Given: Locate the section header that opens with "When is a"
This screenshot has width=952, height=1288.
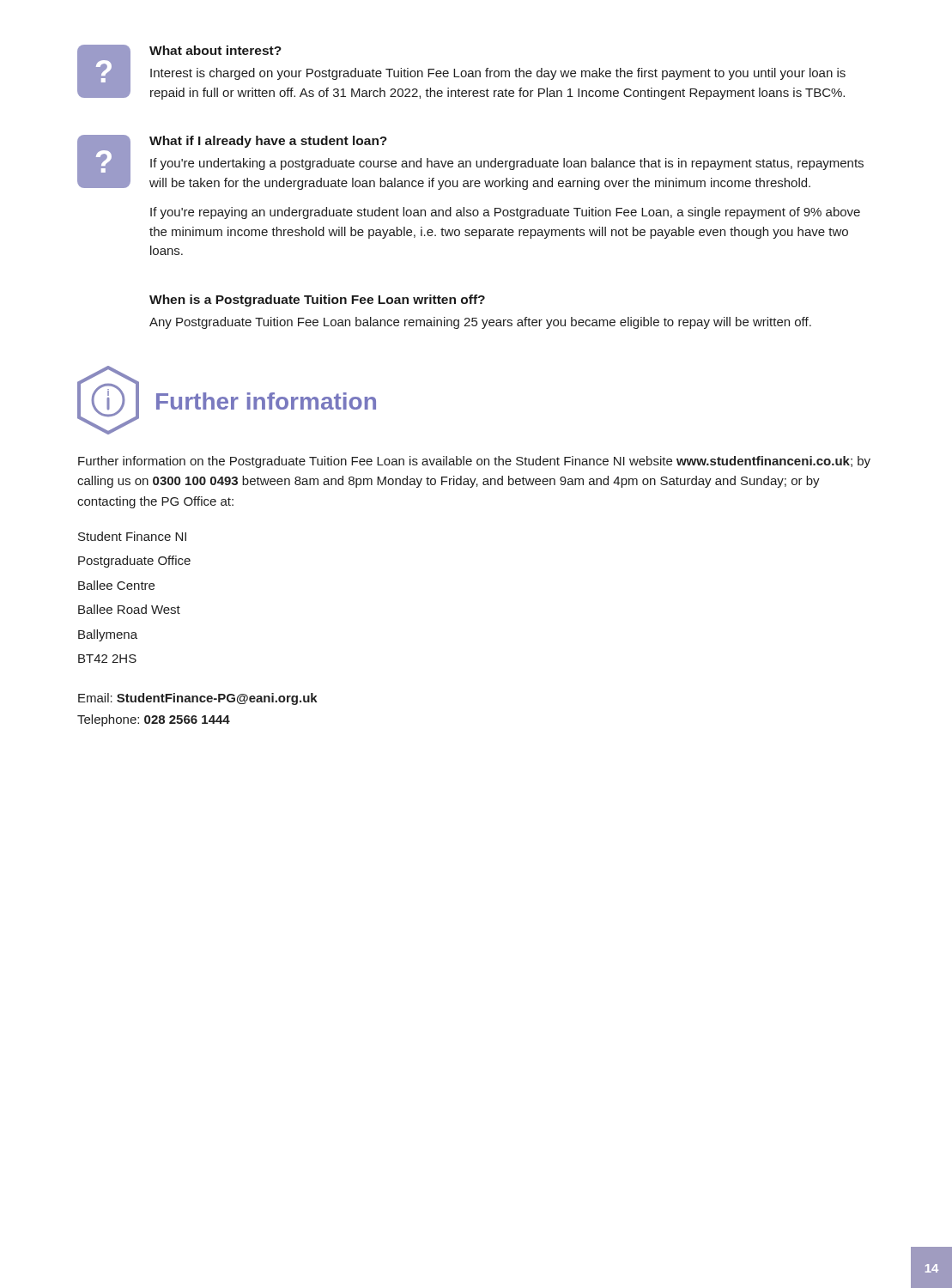Looking at the screenshot, I should 317,299.
